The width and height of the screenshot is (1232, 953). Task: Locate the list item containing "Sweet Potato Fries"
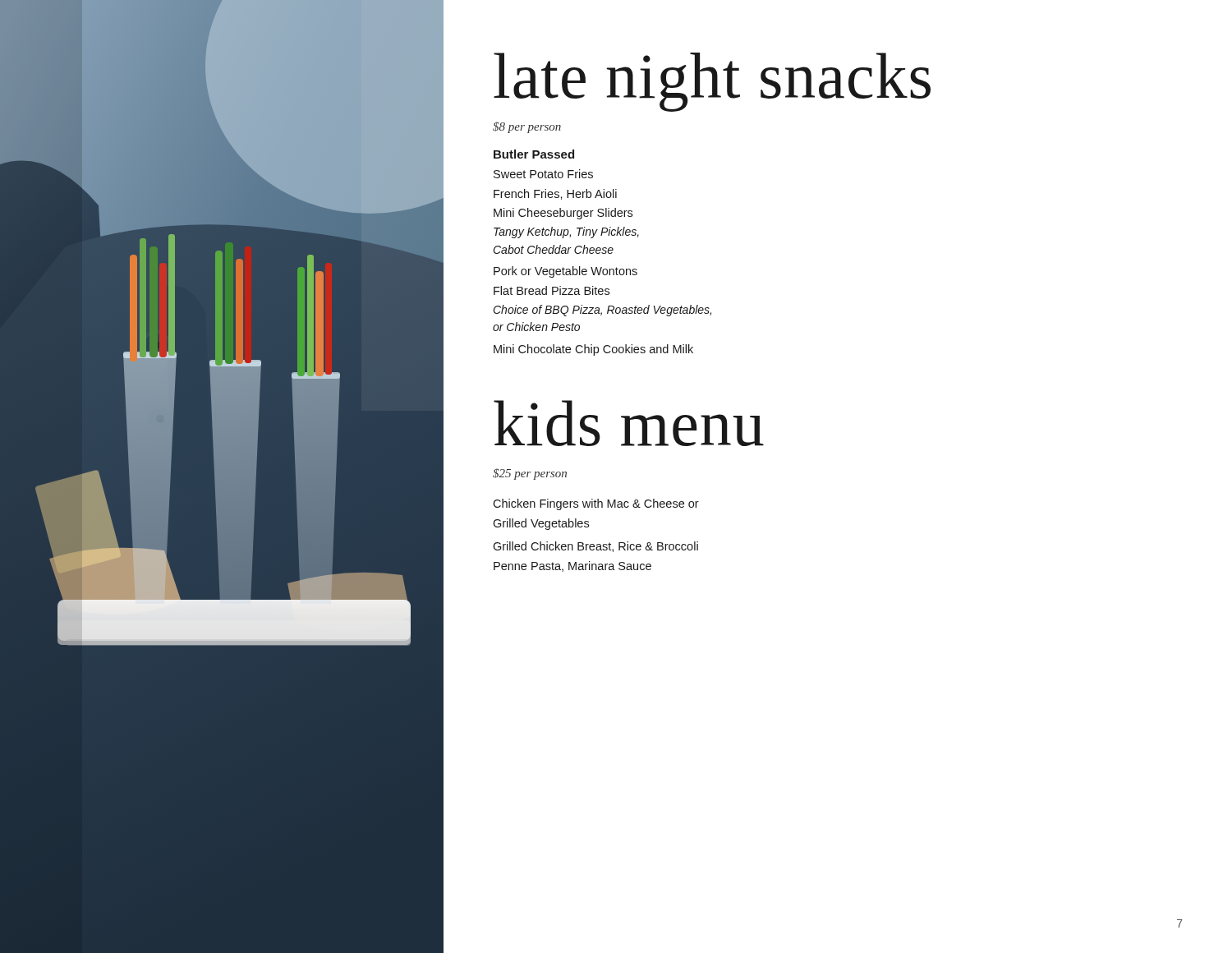pos(543,174)
